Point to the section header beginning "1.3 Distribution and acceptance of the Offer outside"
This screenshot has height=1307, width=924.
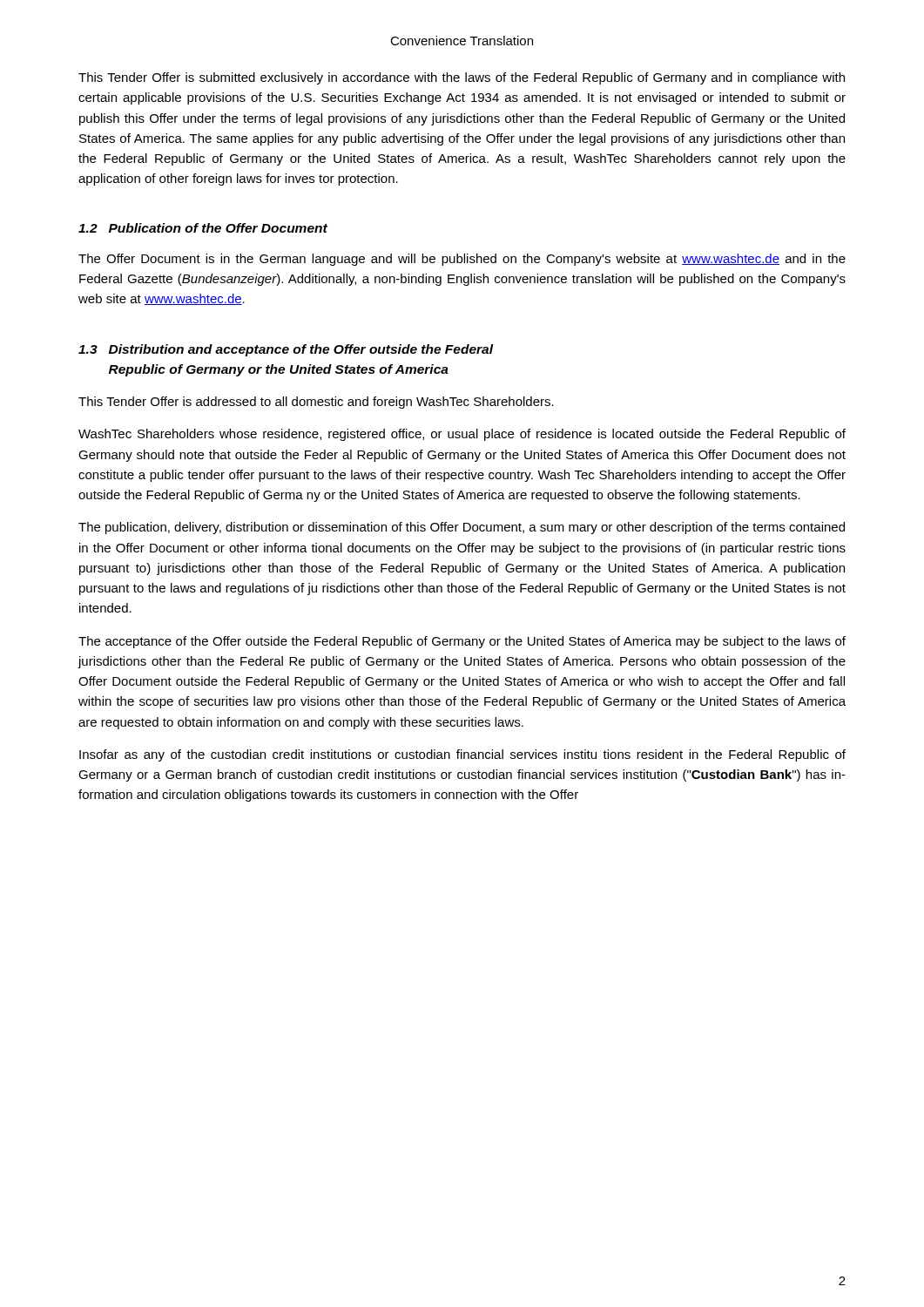(x=286, y=359)
